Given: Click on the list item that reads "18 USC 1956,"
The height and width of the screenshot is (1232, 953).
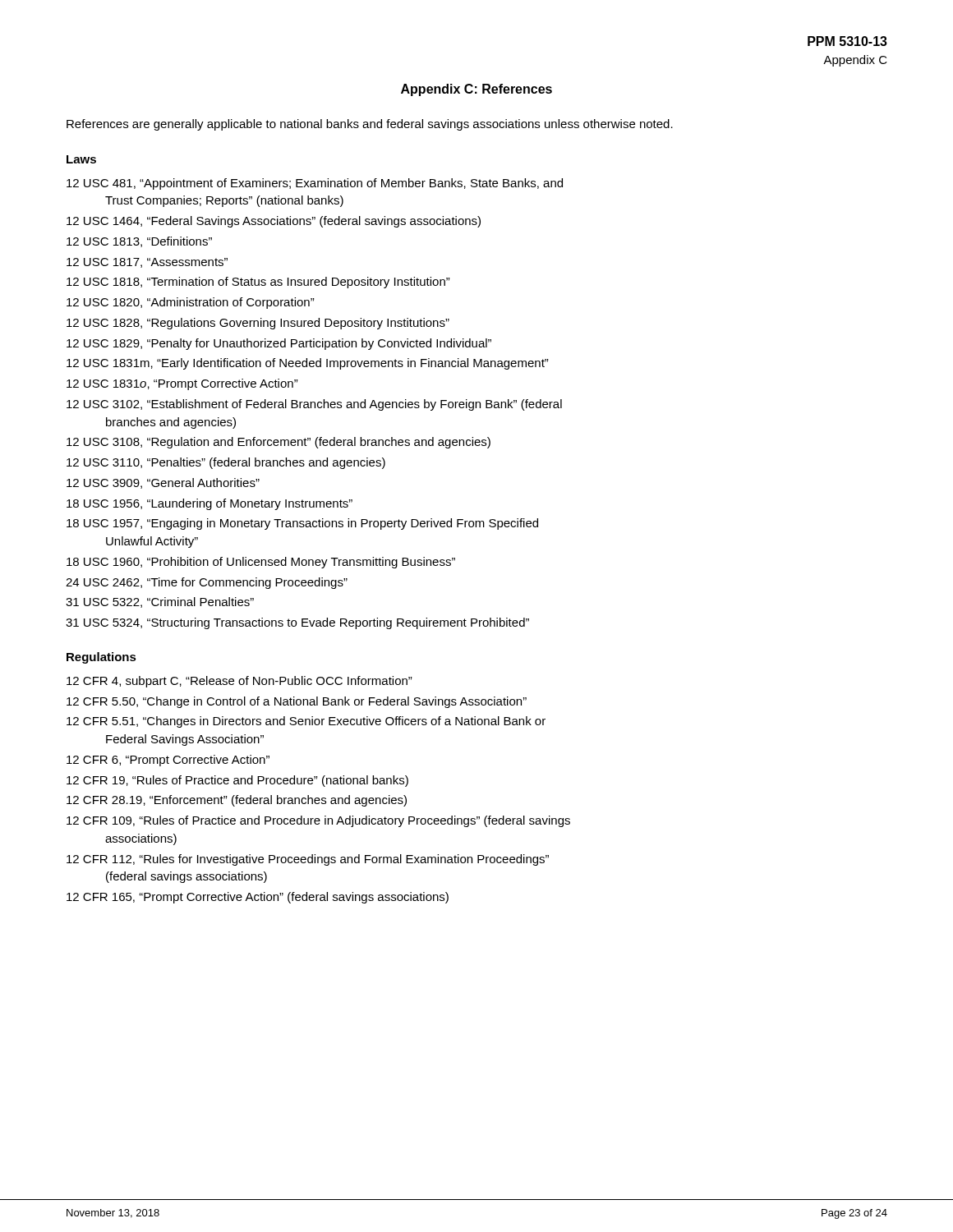Looking at the screenshot, I should (209, 504).
